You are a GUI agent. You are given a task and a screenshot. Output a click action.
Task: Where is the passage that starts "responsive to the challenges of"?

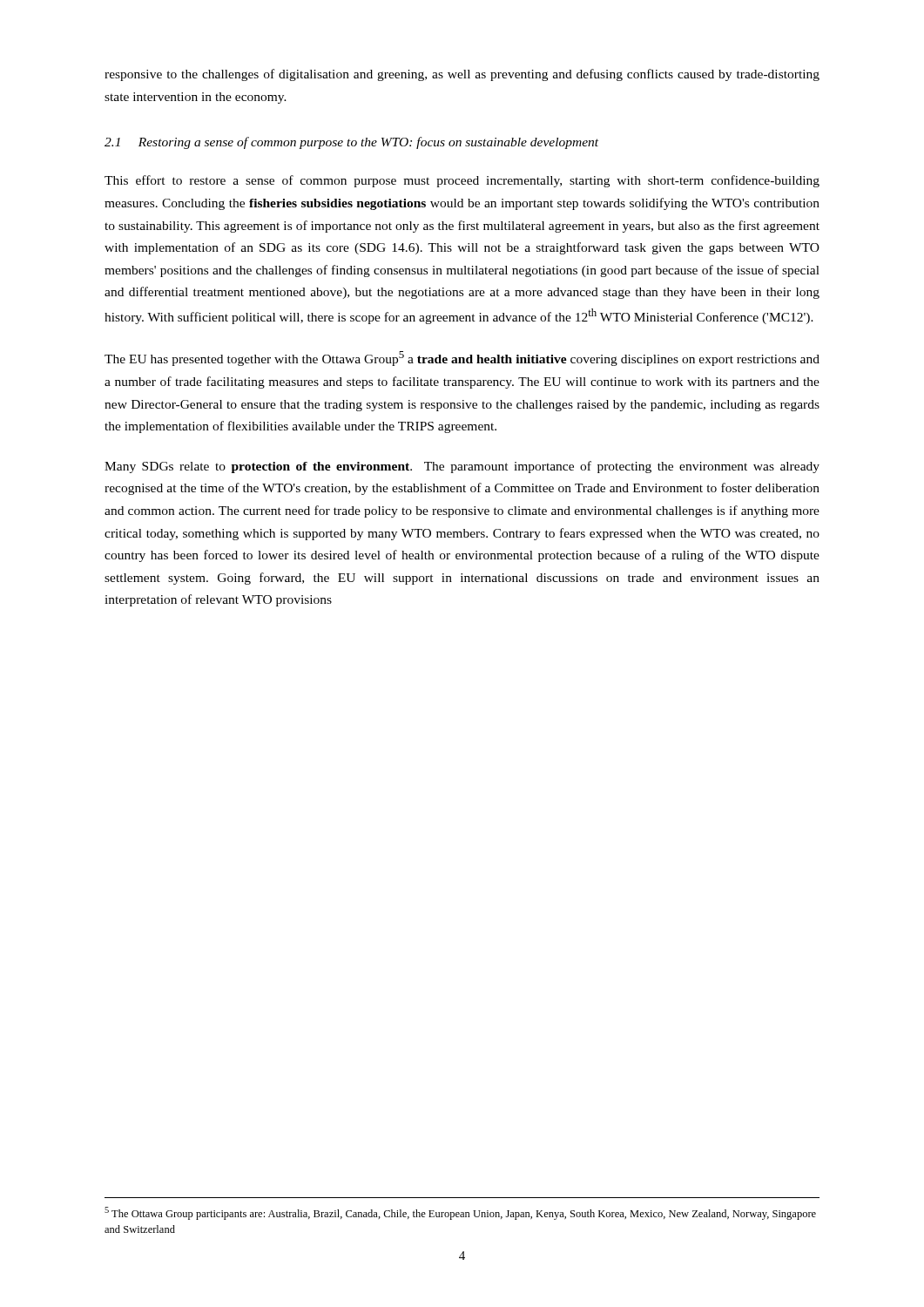(x=462, y=85)
